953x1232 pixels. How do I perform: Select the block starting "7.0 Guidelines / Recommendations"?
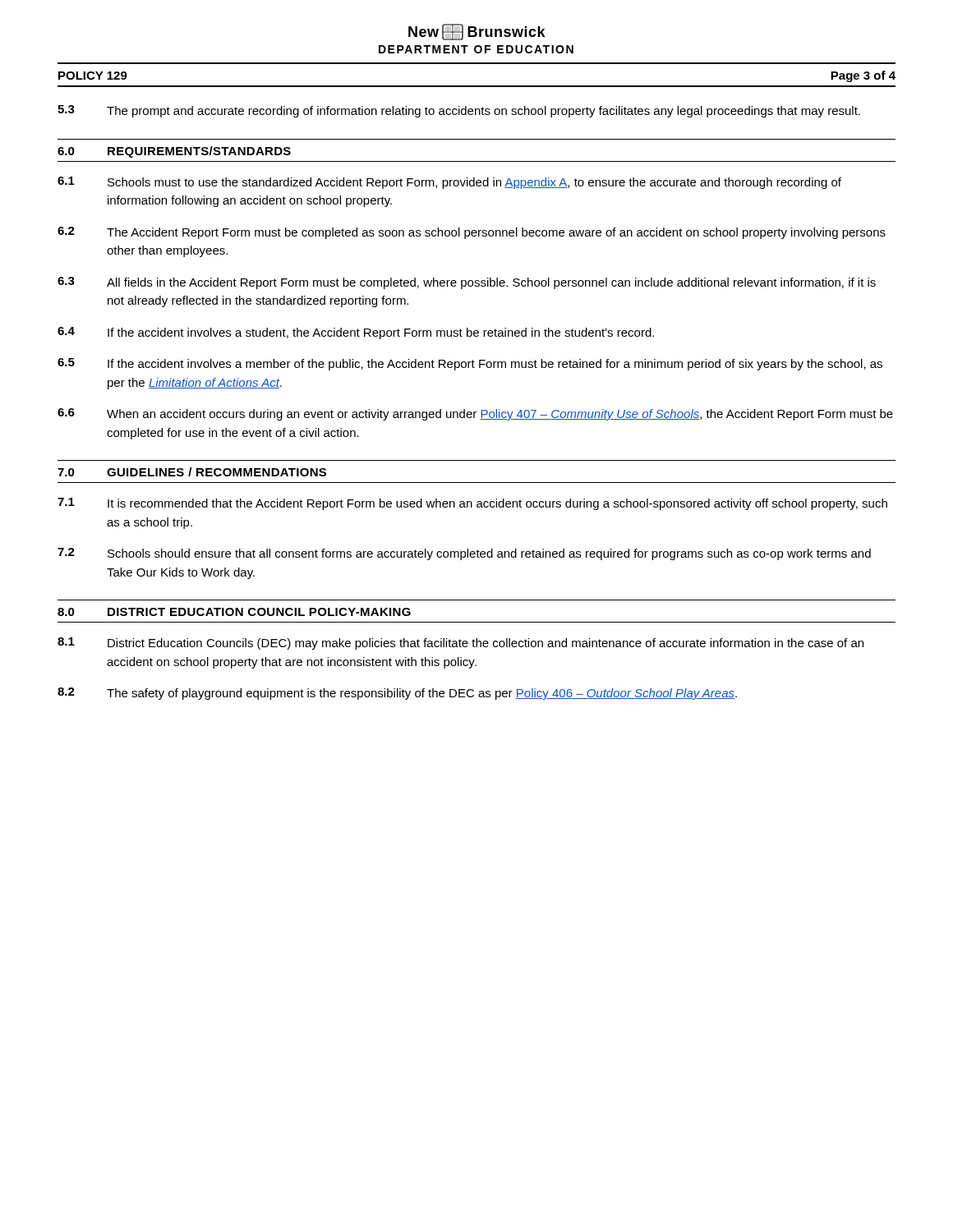coord(192,472)
